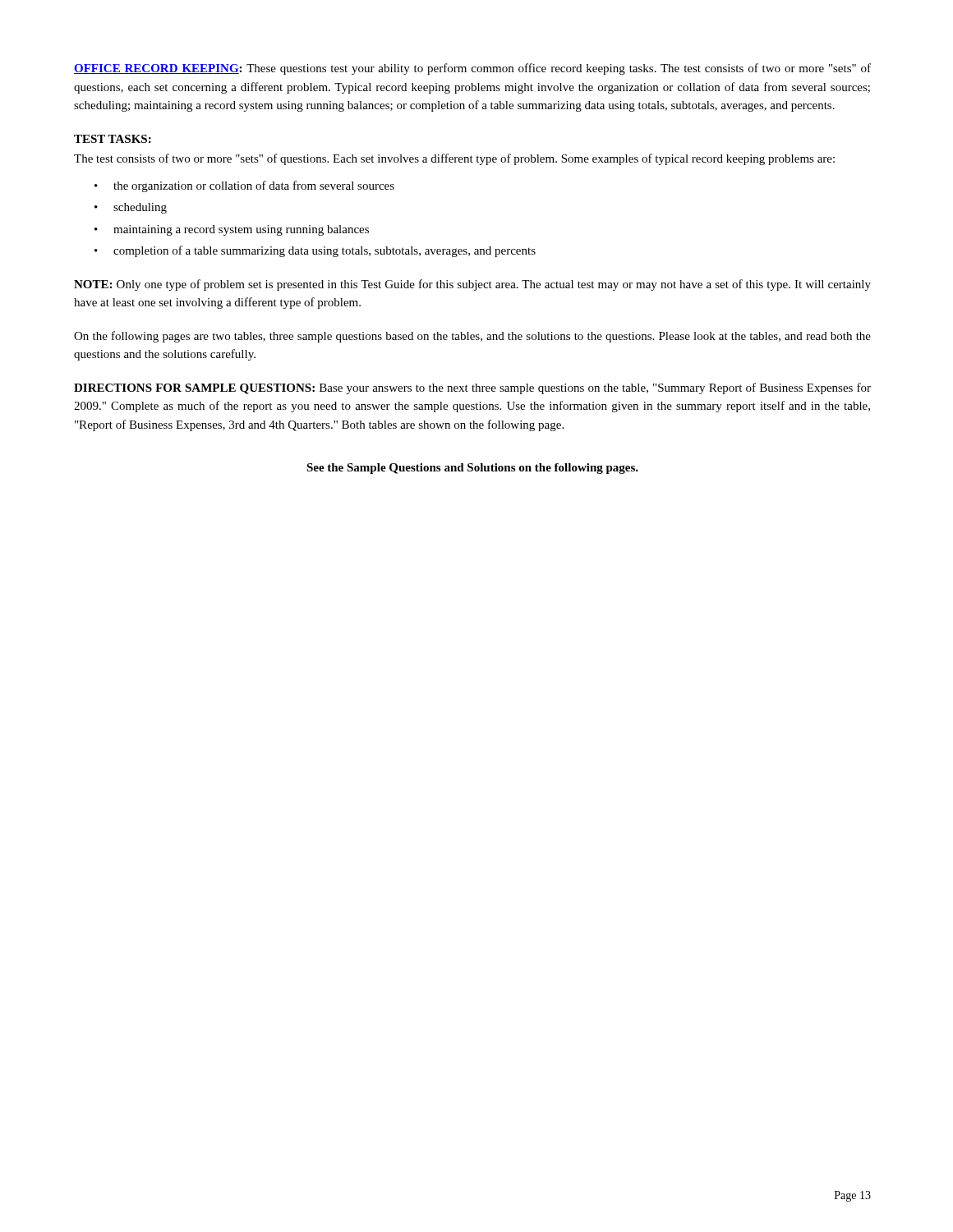Locate the block of text that opens with "OFFICE RECORD KEEPING: These"
Screen dimensions: 1232x953
tap(472, 87)
